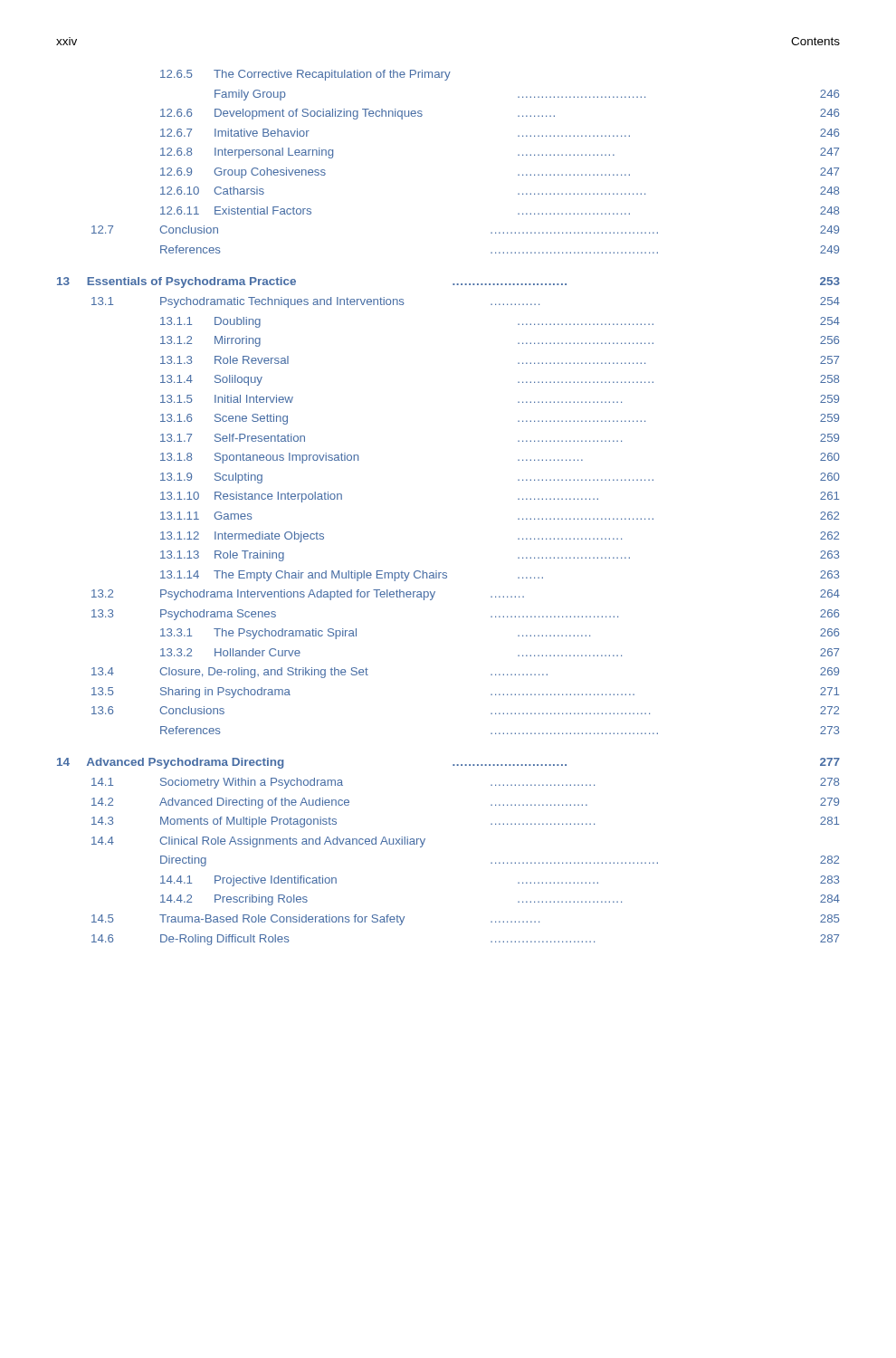
Task: Locate the text starting "13.3.1 The Psychodramatic"
Action: [x=179, y=632]
